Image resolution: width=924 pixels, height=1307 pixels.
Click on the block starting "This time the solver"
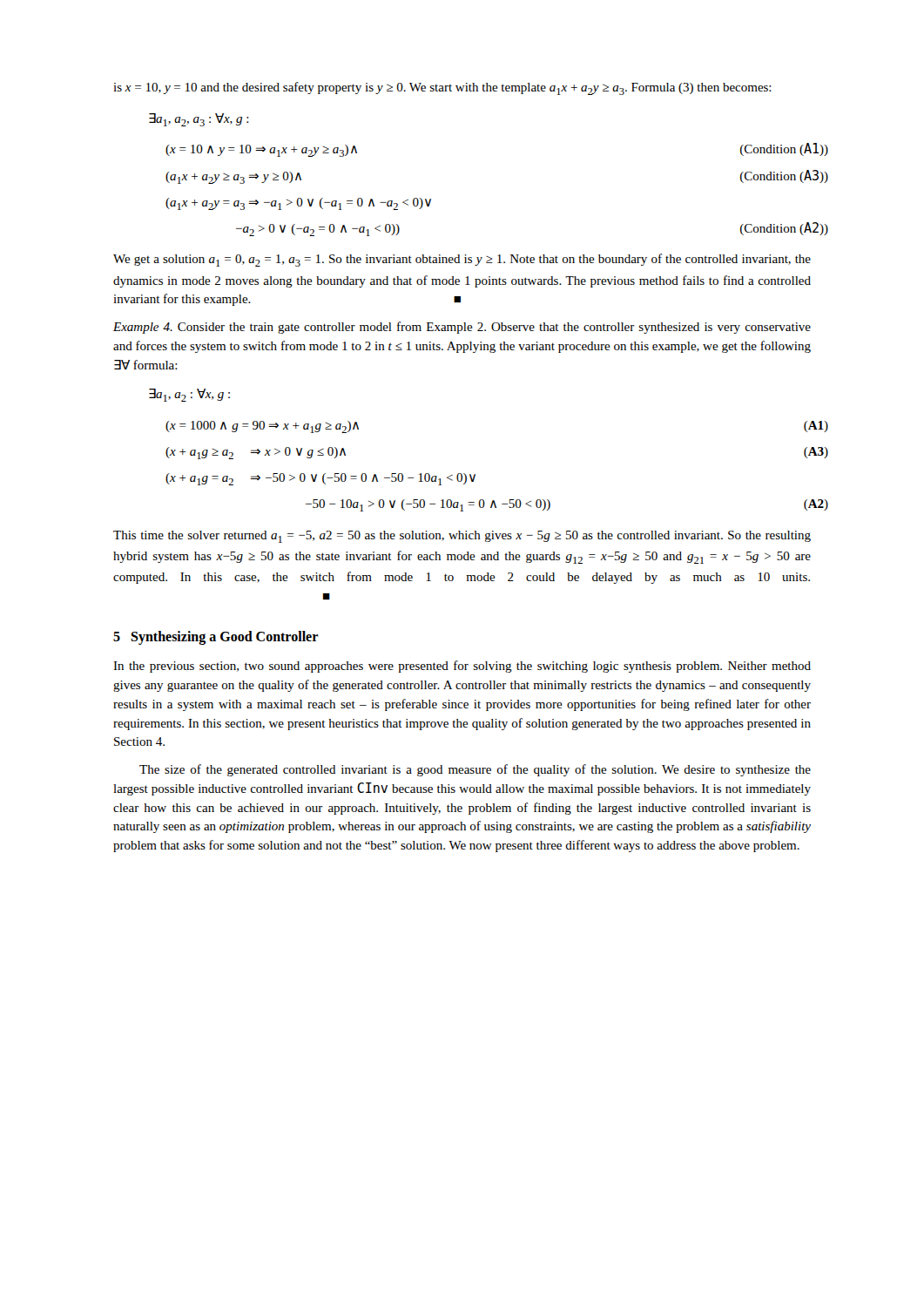(462, 566)
